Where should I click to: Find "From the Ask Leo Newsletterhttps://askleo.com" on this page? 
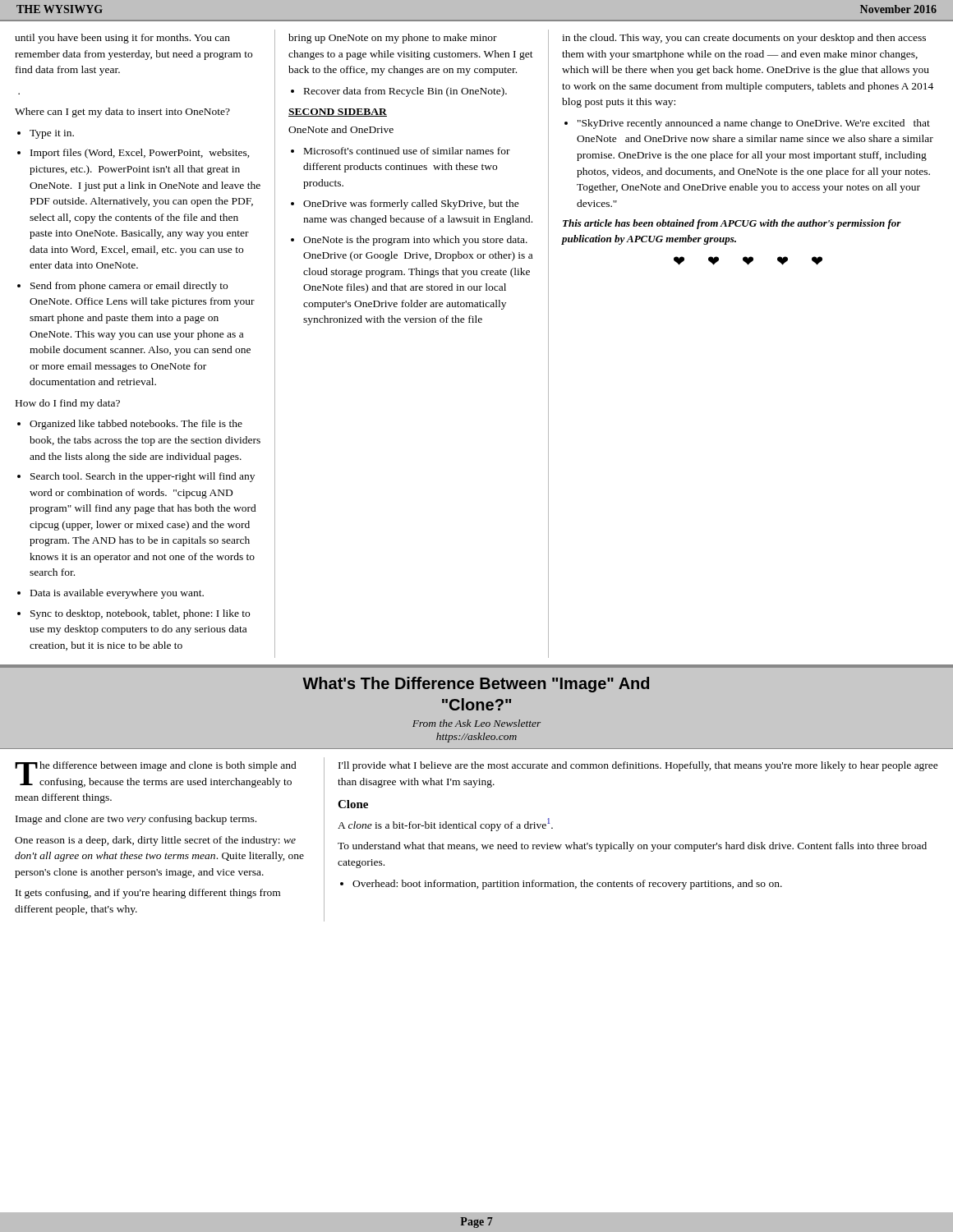(x=476, y=730)
